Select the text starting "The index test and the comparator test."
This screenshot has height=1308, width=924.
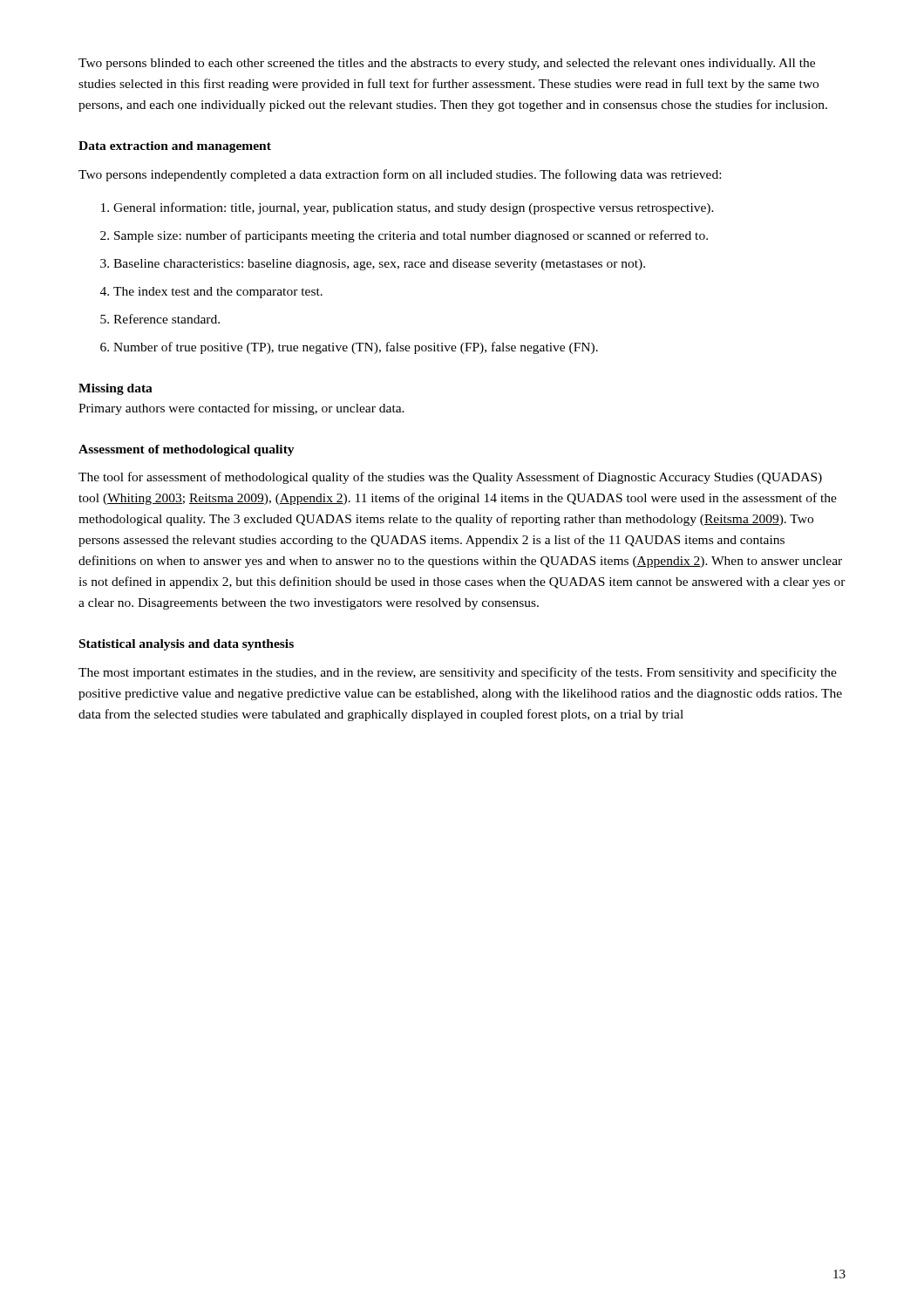(218, 291)
